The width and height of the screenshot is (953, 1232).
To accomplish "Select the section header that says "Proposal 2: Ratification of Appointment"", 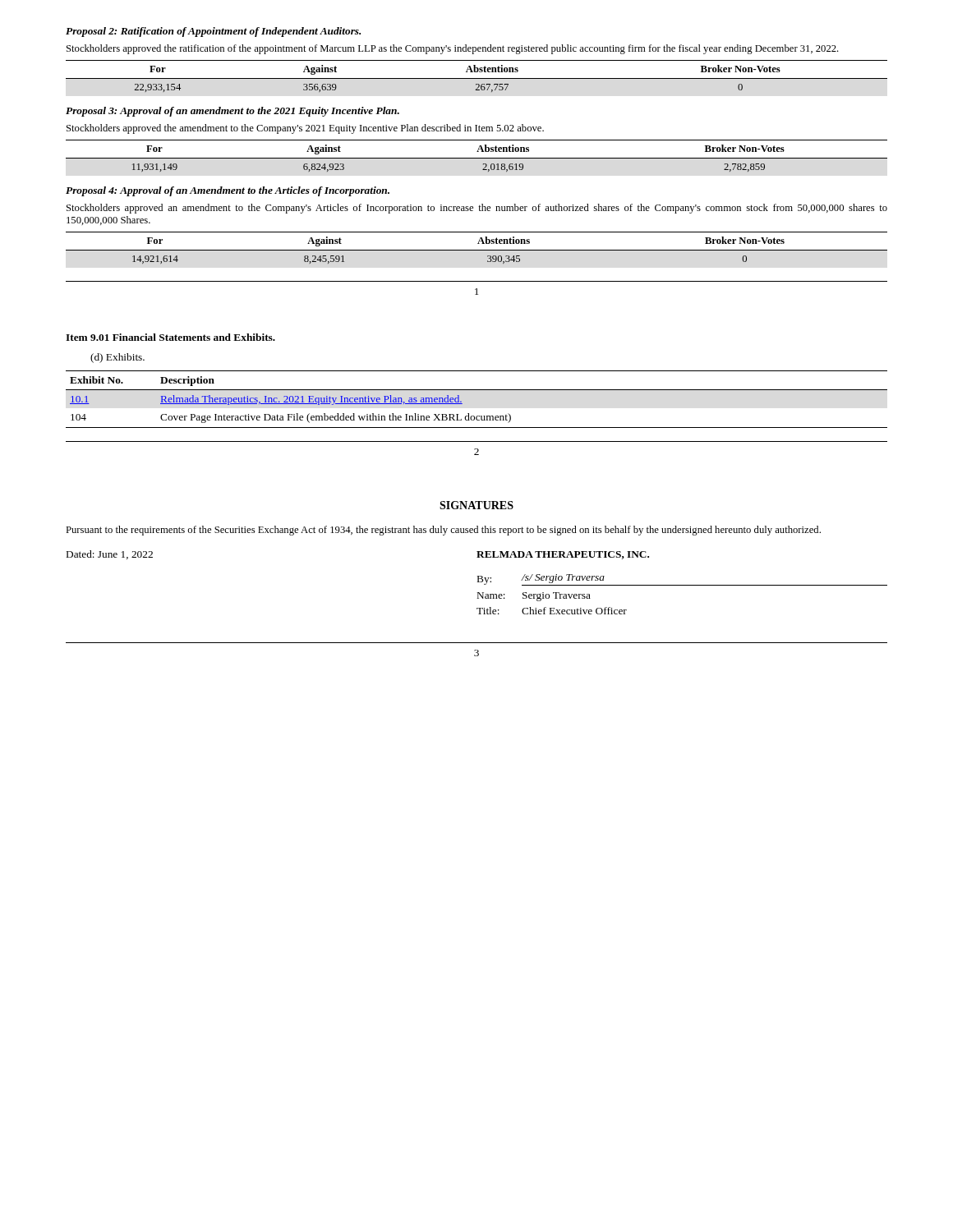I will click(214, 31).
